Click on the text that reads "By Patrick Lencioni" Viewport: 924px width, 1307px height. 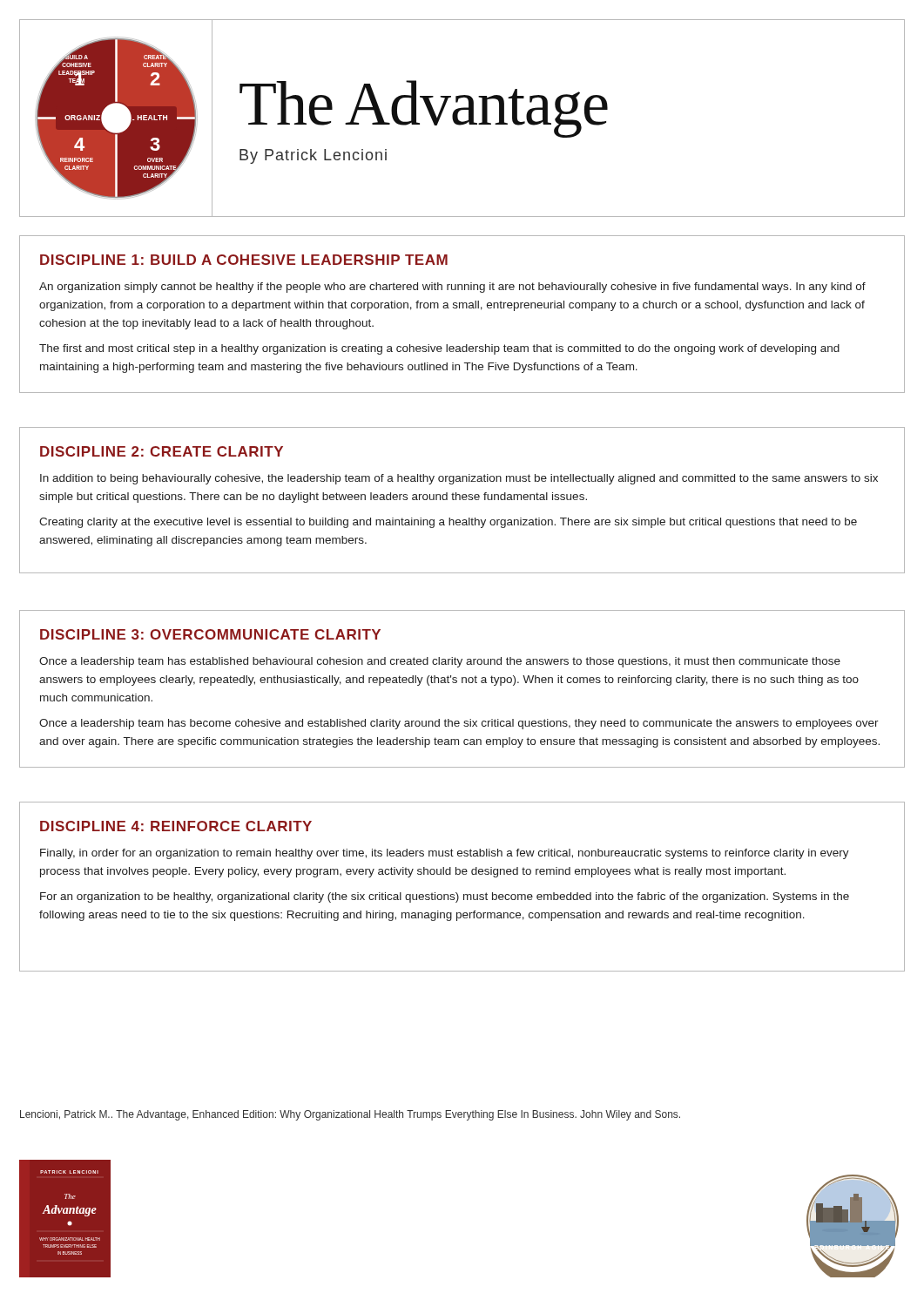(x=314, y=155)
